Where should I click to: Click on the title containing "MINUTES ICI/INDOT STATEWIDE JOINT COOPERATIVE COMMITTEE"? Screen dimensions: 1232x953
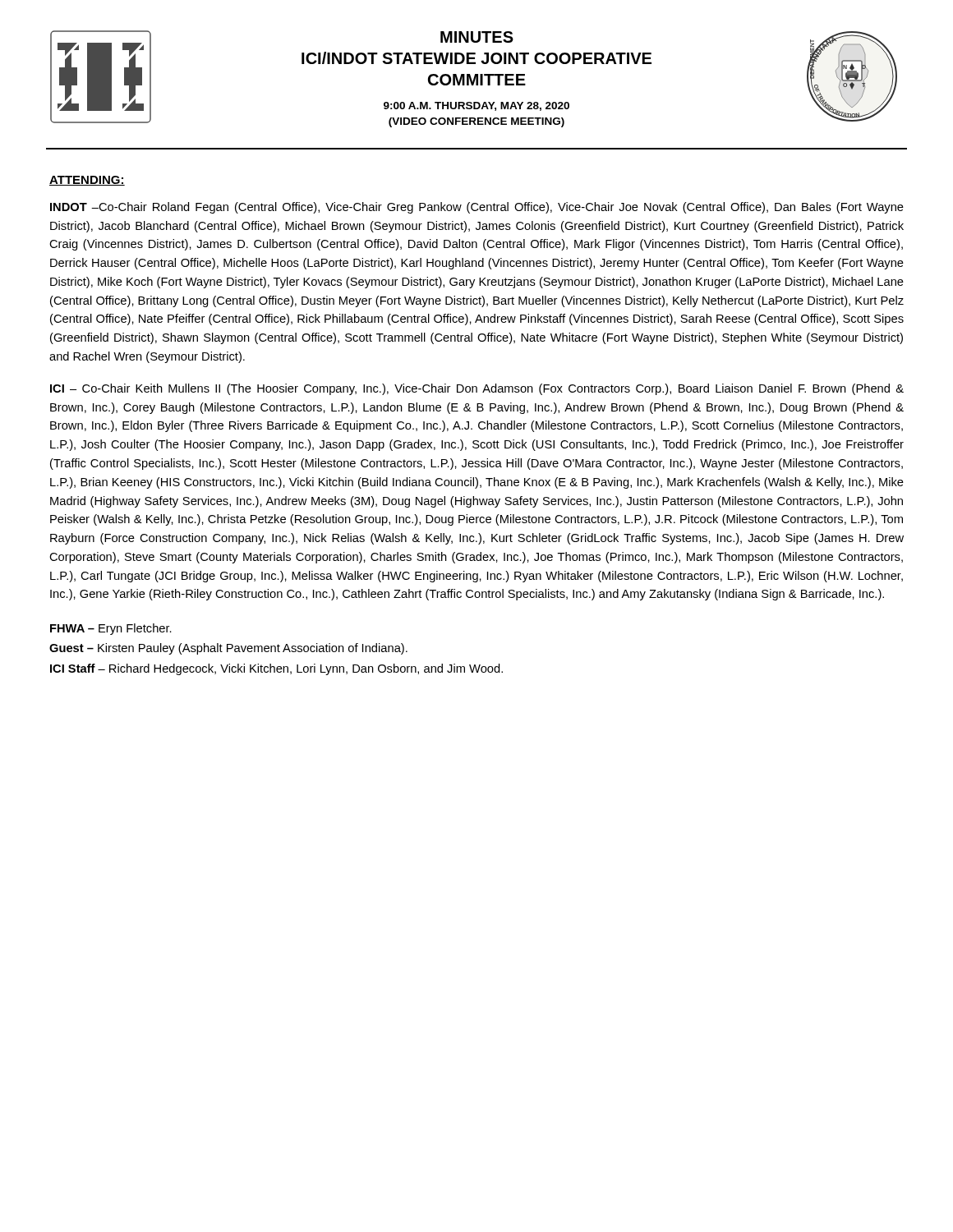coord(476,78)
